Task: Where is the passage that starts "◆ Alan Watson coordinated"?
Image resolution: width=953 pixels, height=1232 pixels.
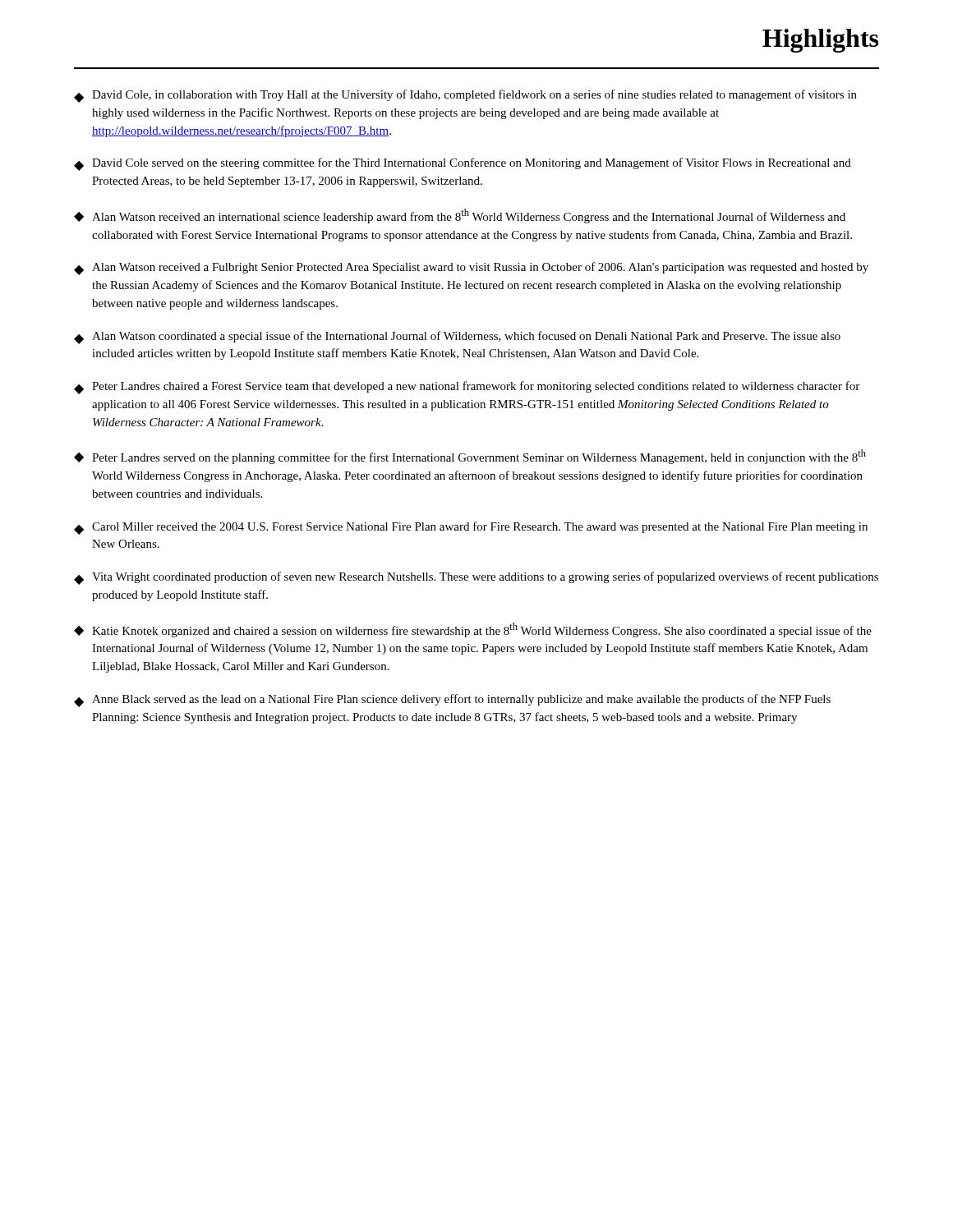Action: pyautogui.click(x=476, y=345)
